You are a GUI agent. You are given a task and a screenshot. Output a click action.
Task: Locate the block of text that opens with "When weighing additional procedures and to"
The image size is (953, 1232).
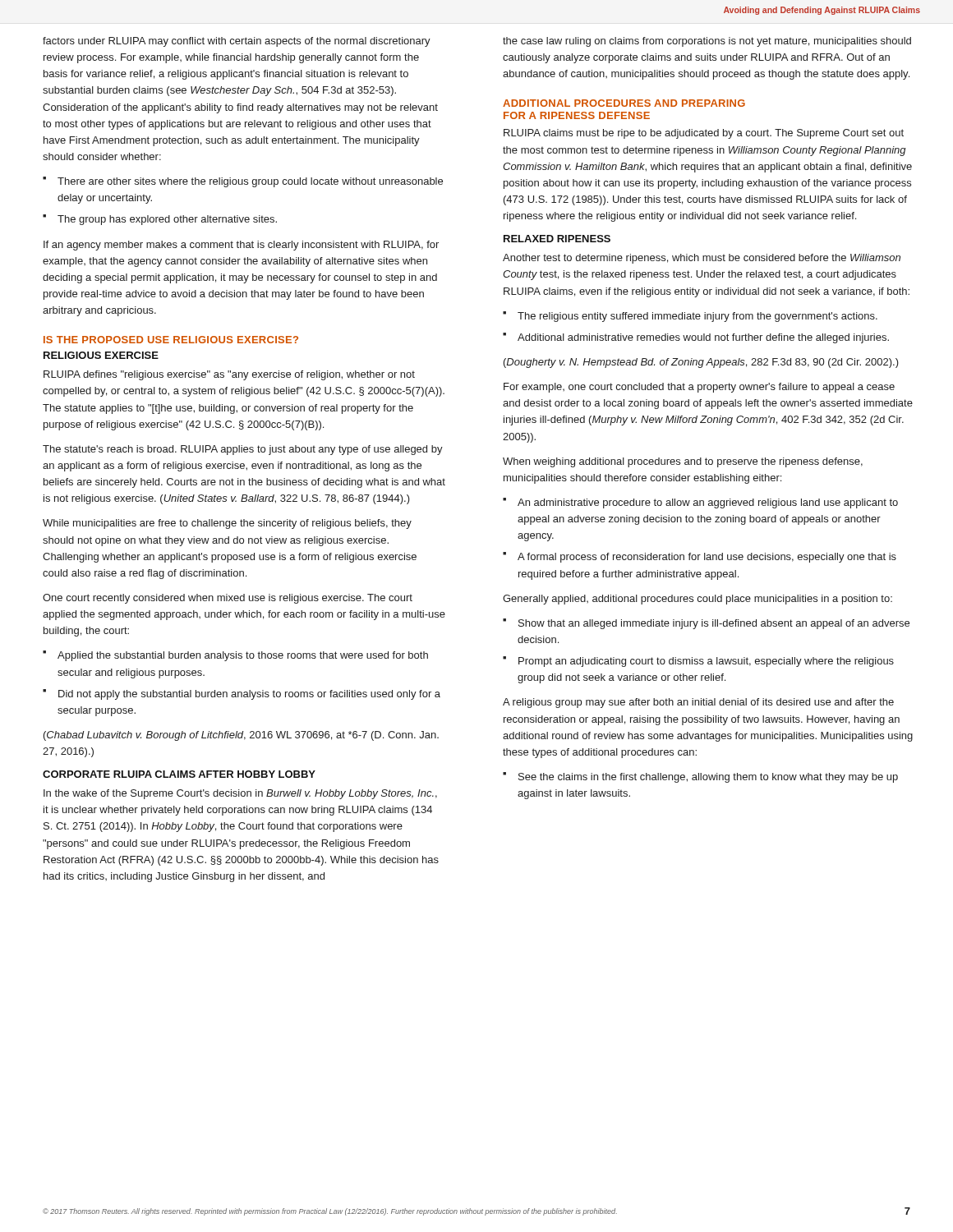(x=709, y=470)
